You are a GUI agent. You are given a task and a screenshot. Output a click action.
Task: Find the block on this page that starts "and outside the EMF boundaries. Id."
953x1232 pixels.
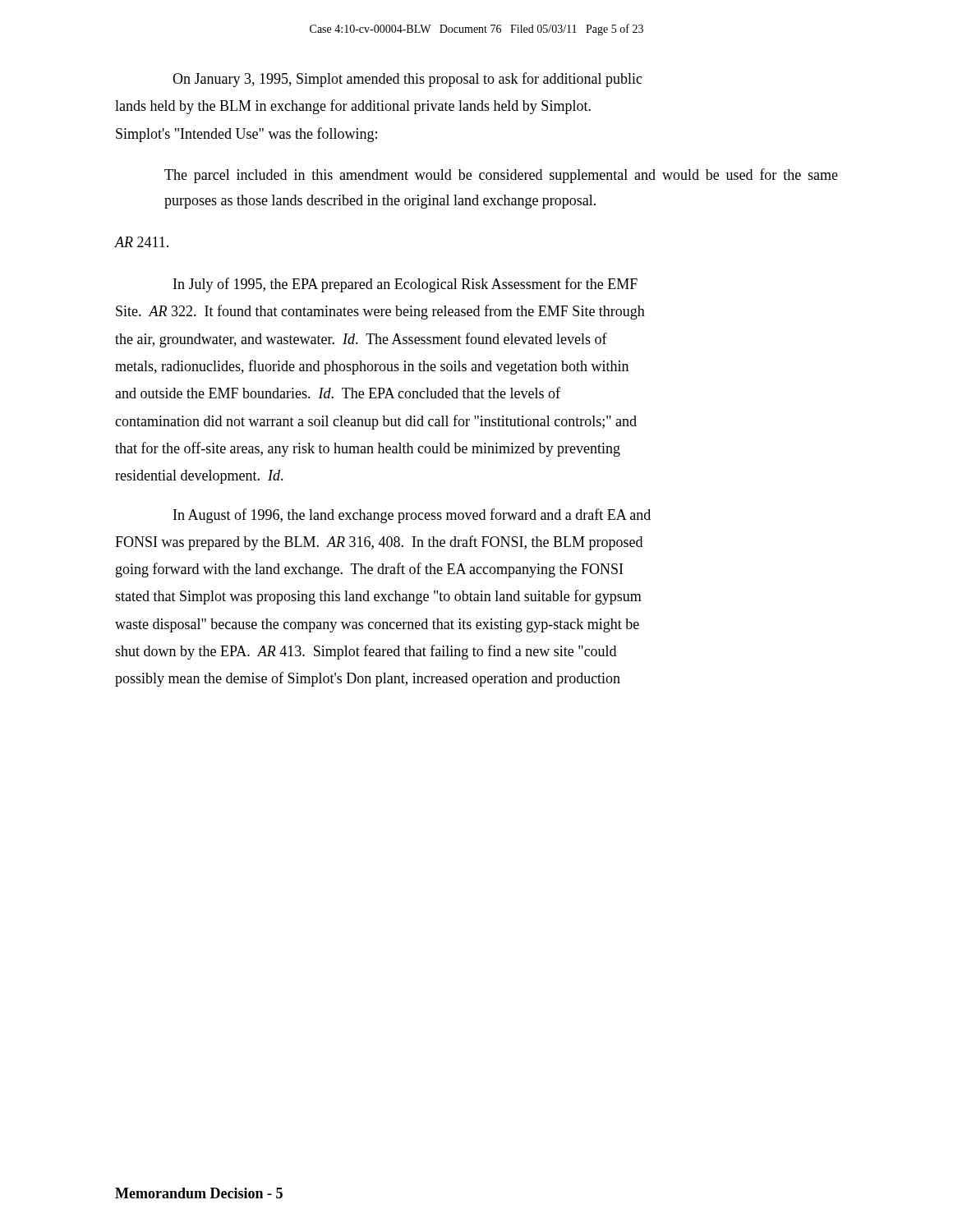tap(338, 394)
